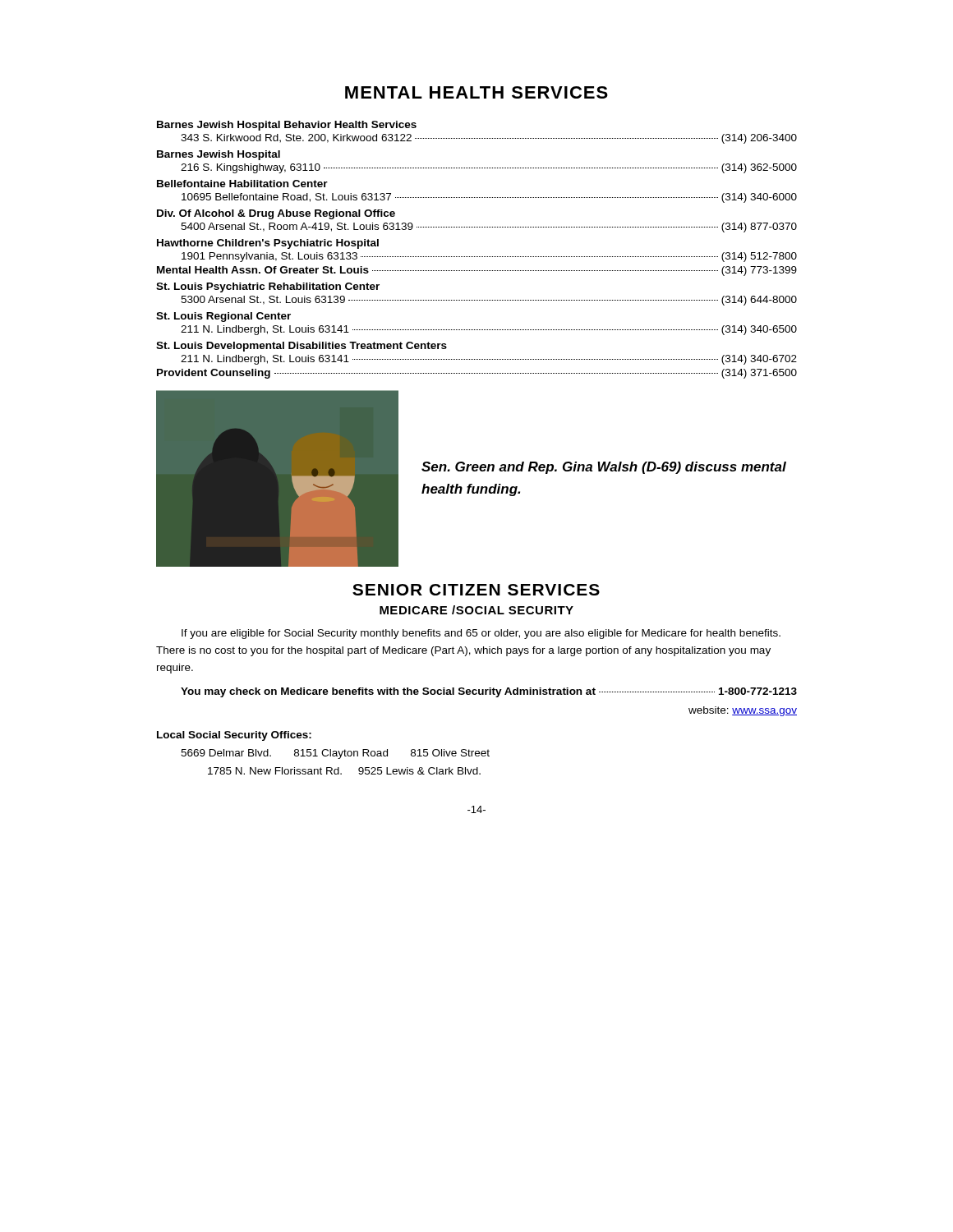The height and width of the screenshot is (1232, 953).
Task: Click the photo
Action: click(277, 478)
